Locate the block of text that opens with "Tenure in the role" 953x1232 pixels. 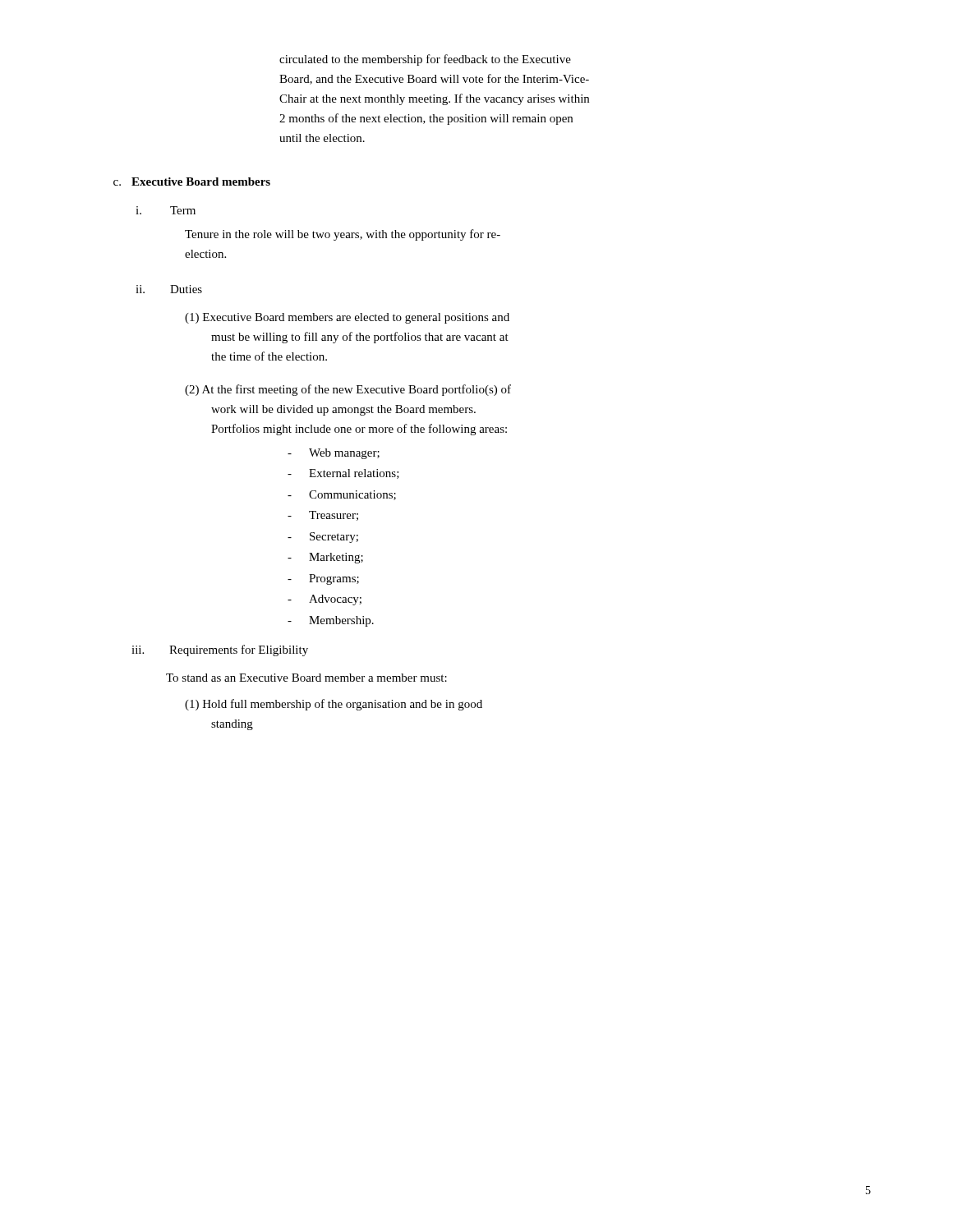[x=343, y=244]
